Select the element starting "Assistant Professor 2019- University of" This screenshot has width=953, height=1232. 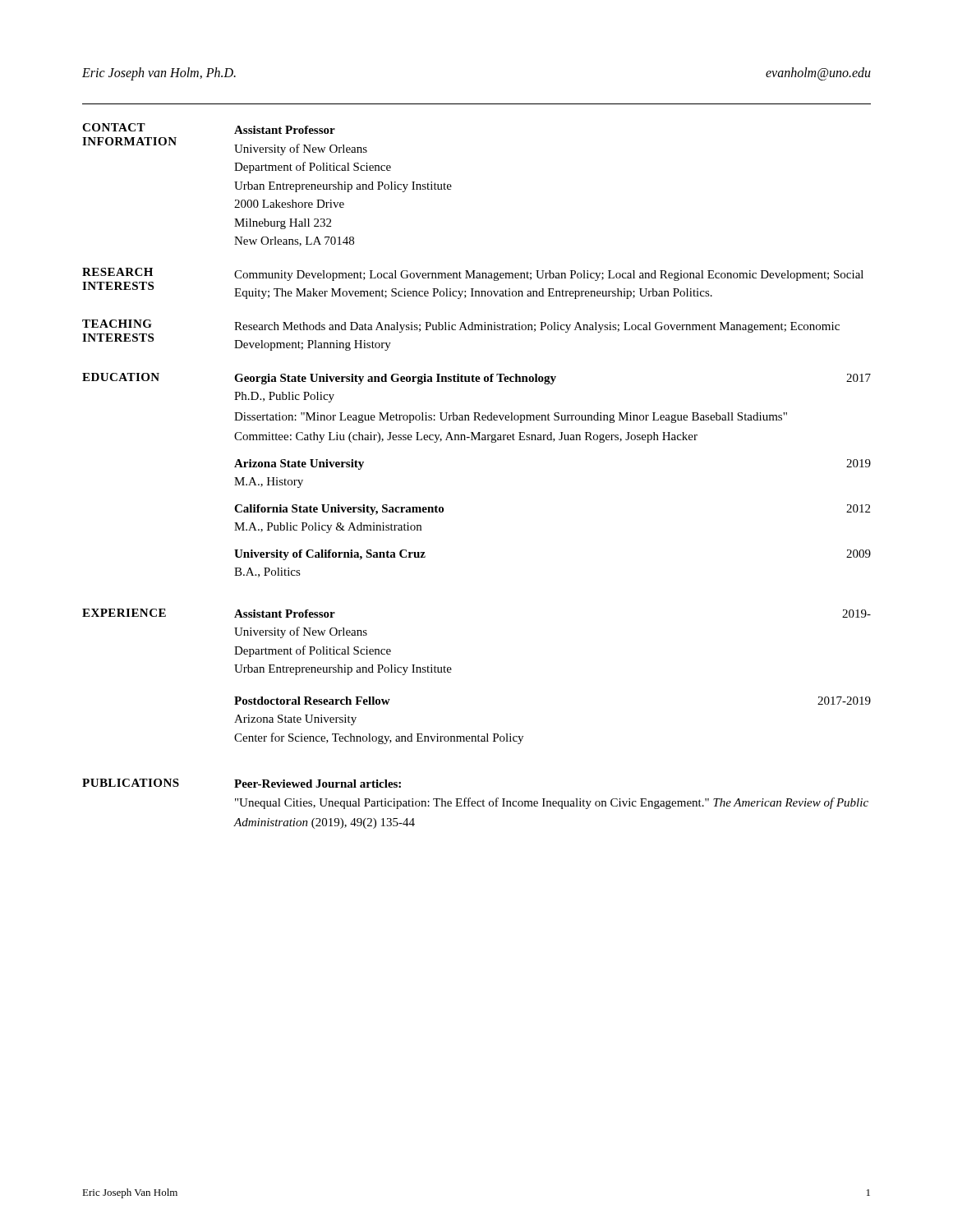pos(289,614)
